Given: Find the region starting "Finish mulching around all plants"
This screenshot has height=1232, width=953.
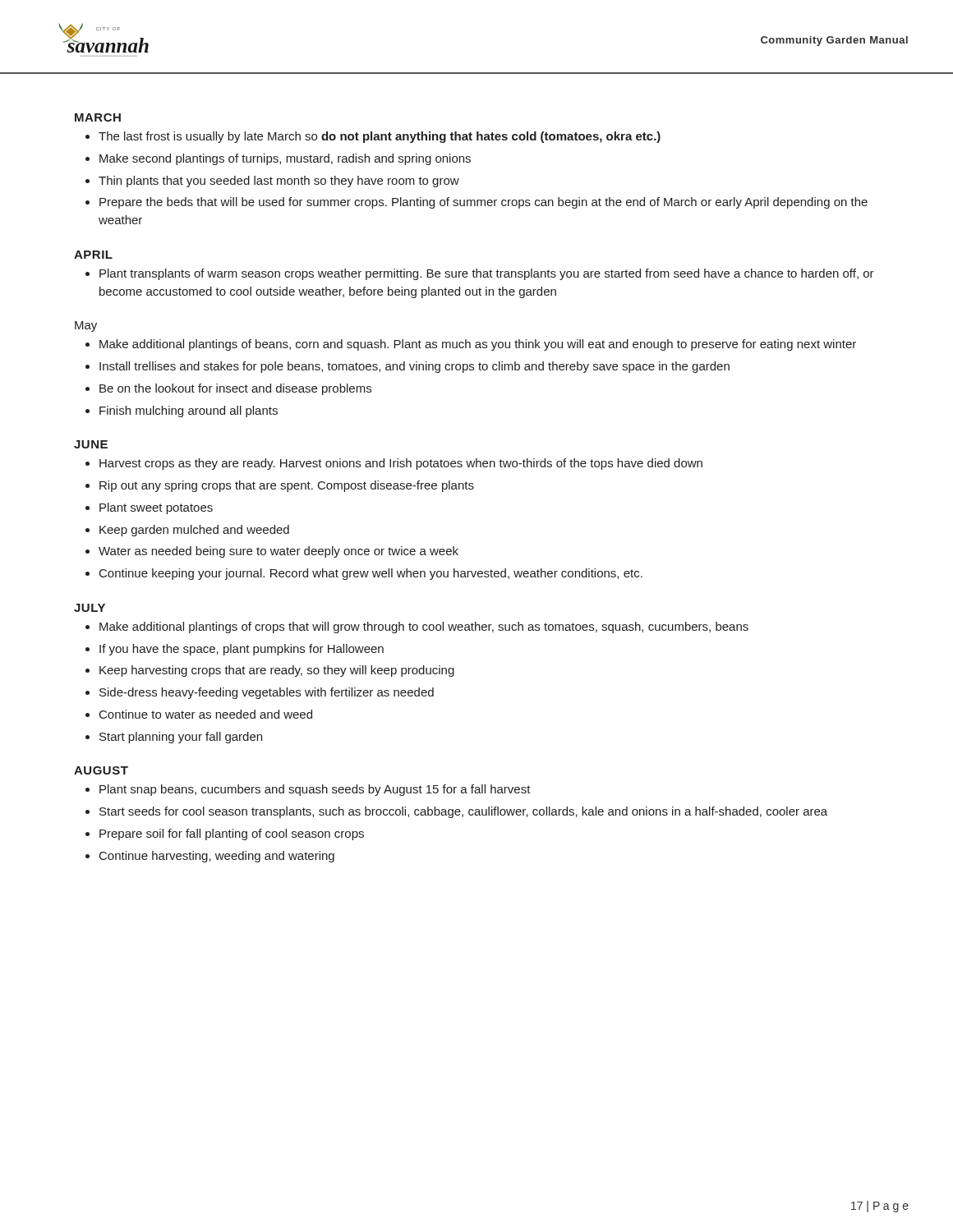Looking at the screenshot, I should coord(188,410).
